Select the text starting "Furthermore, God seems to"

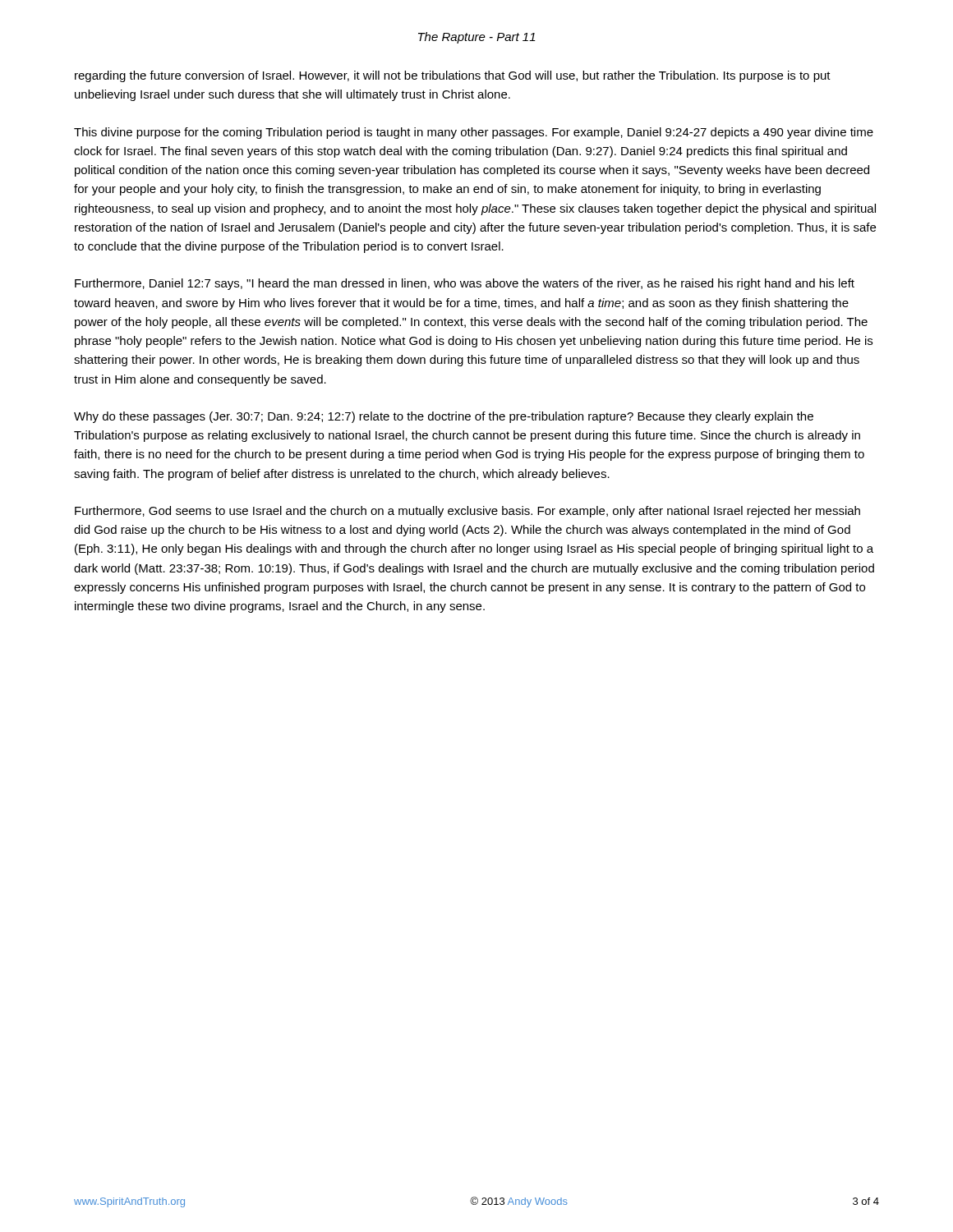tap(474, 558)
